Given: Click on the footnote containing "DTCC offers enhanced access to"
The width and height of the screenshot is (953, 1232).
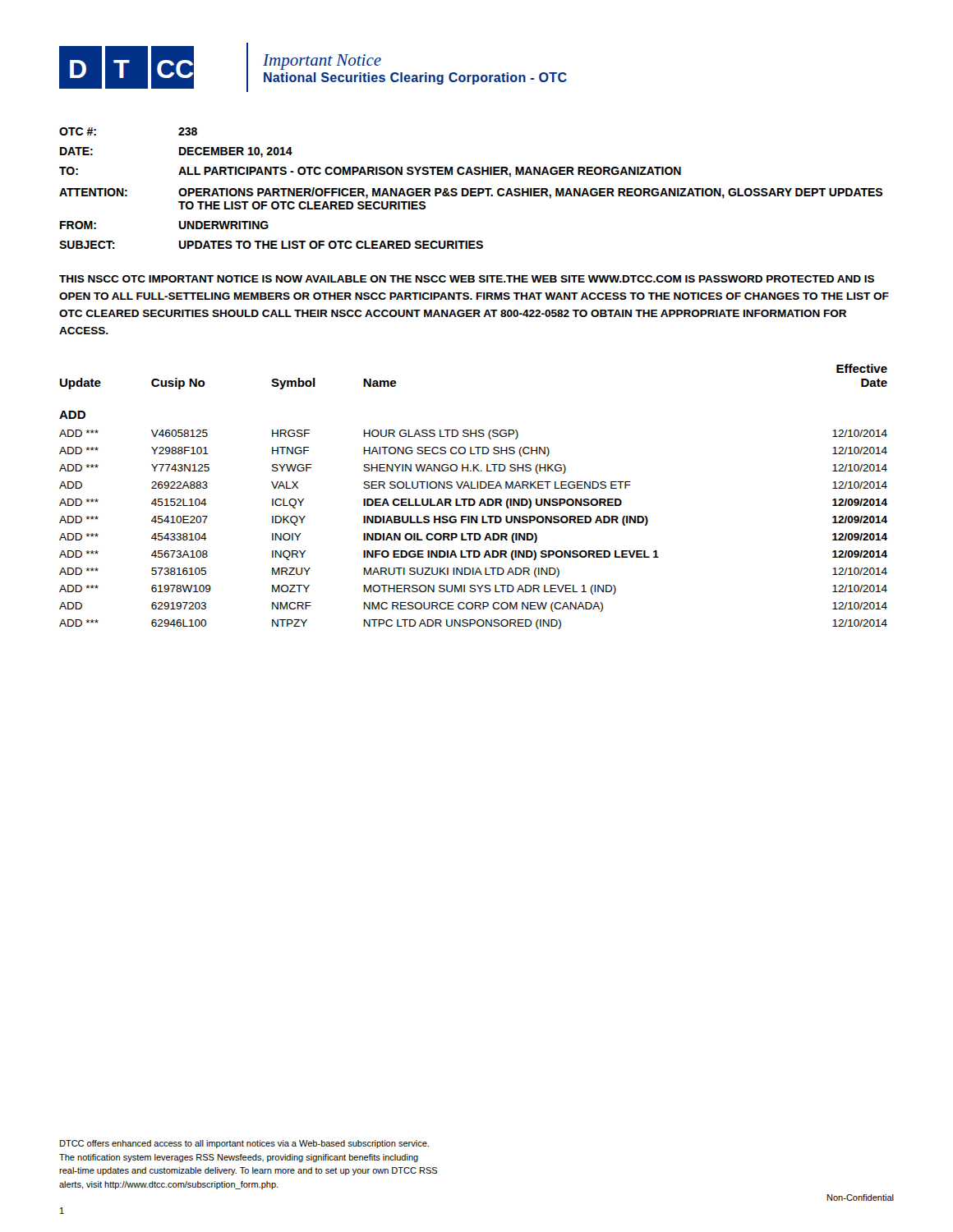Looking at the screenshot, I should click(x=248, y=1164).
